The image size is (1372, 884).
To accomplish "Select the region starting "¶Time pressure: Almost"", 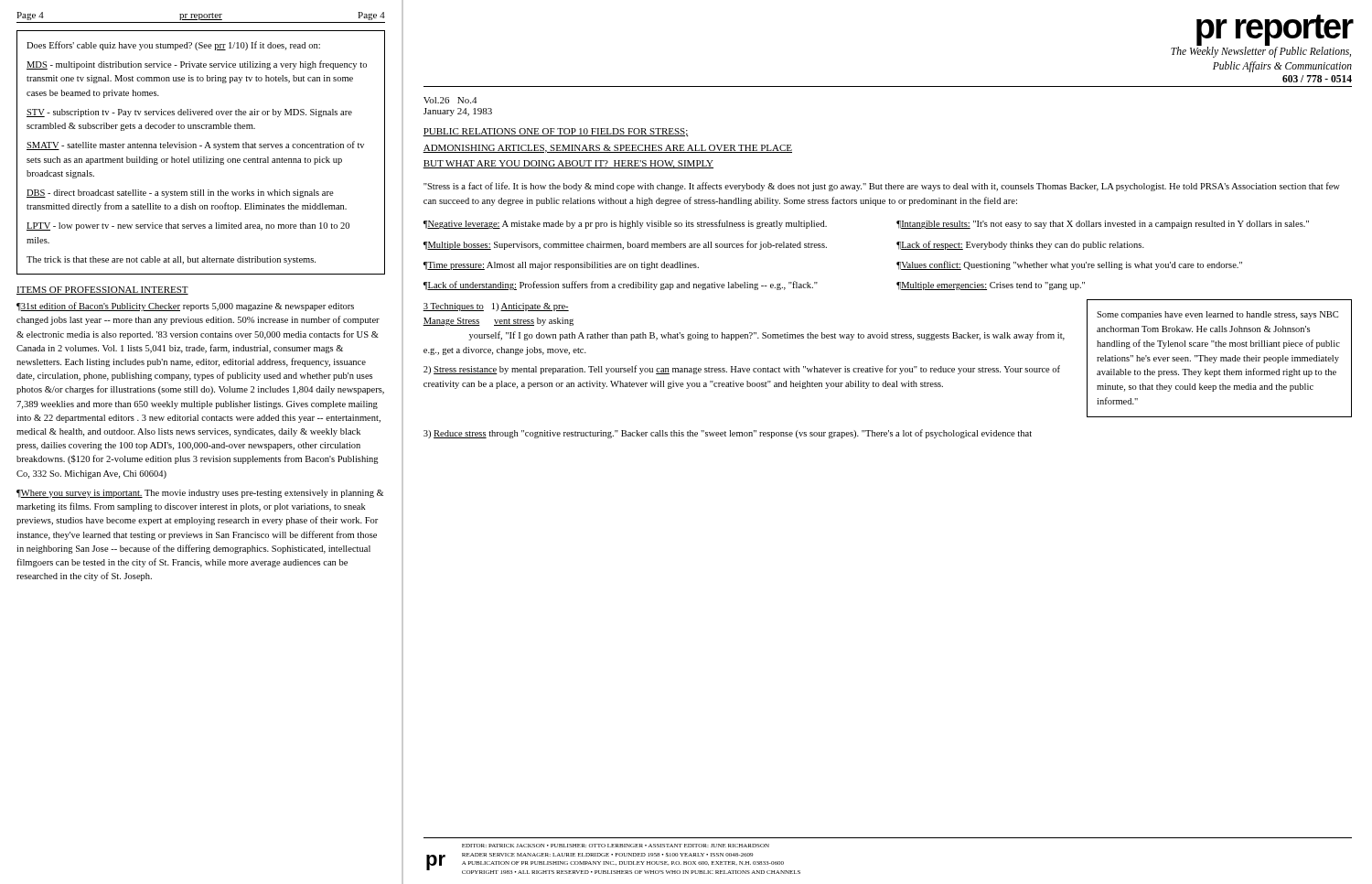I will (x=561, y=265).
